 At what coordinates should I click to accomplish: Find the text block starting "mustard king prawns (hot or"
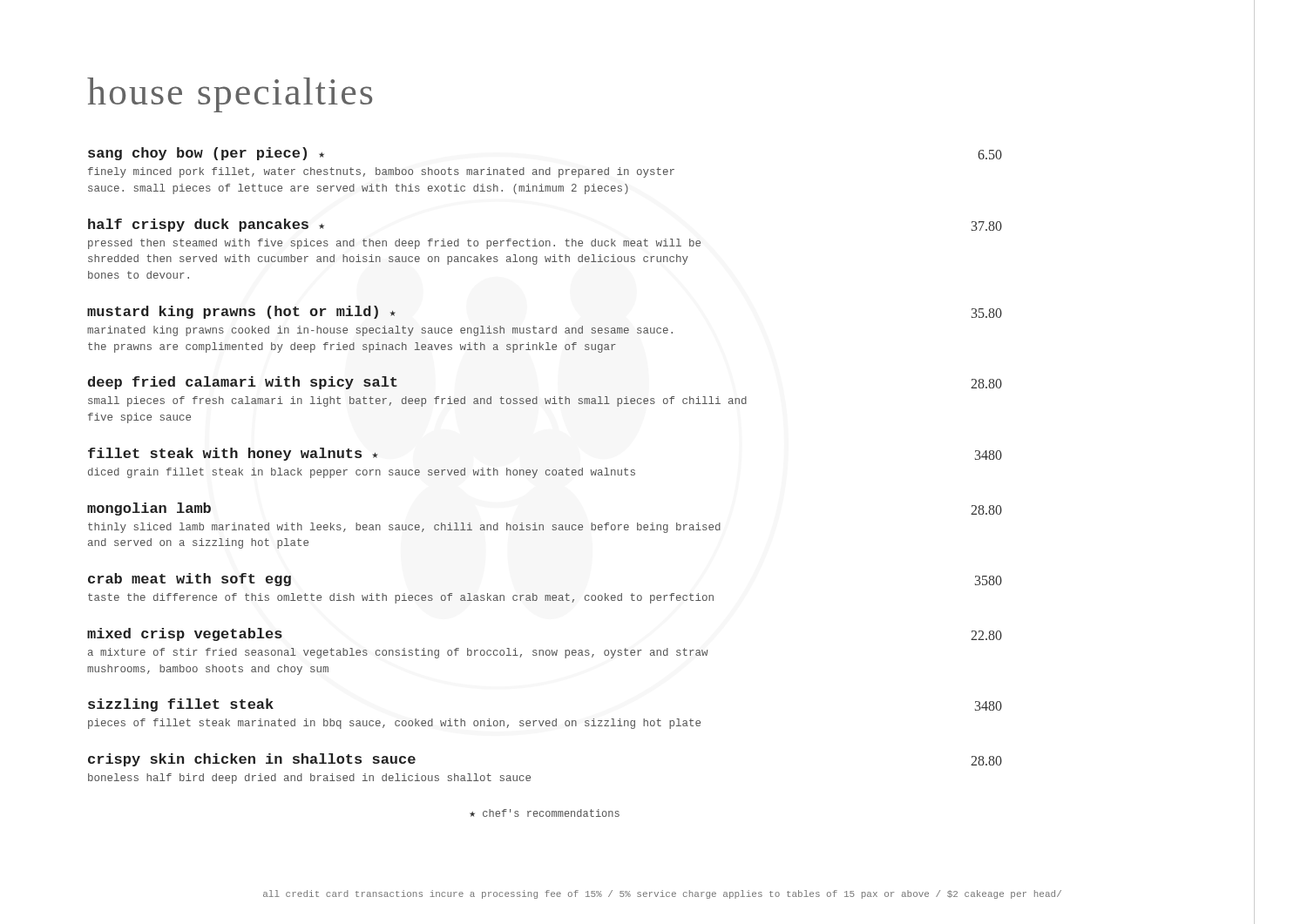coord(545,330)
